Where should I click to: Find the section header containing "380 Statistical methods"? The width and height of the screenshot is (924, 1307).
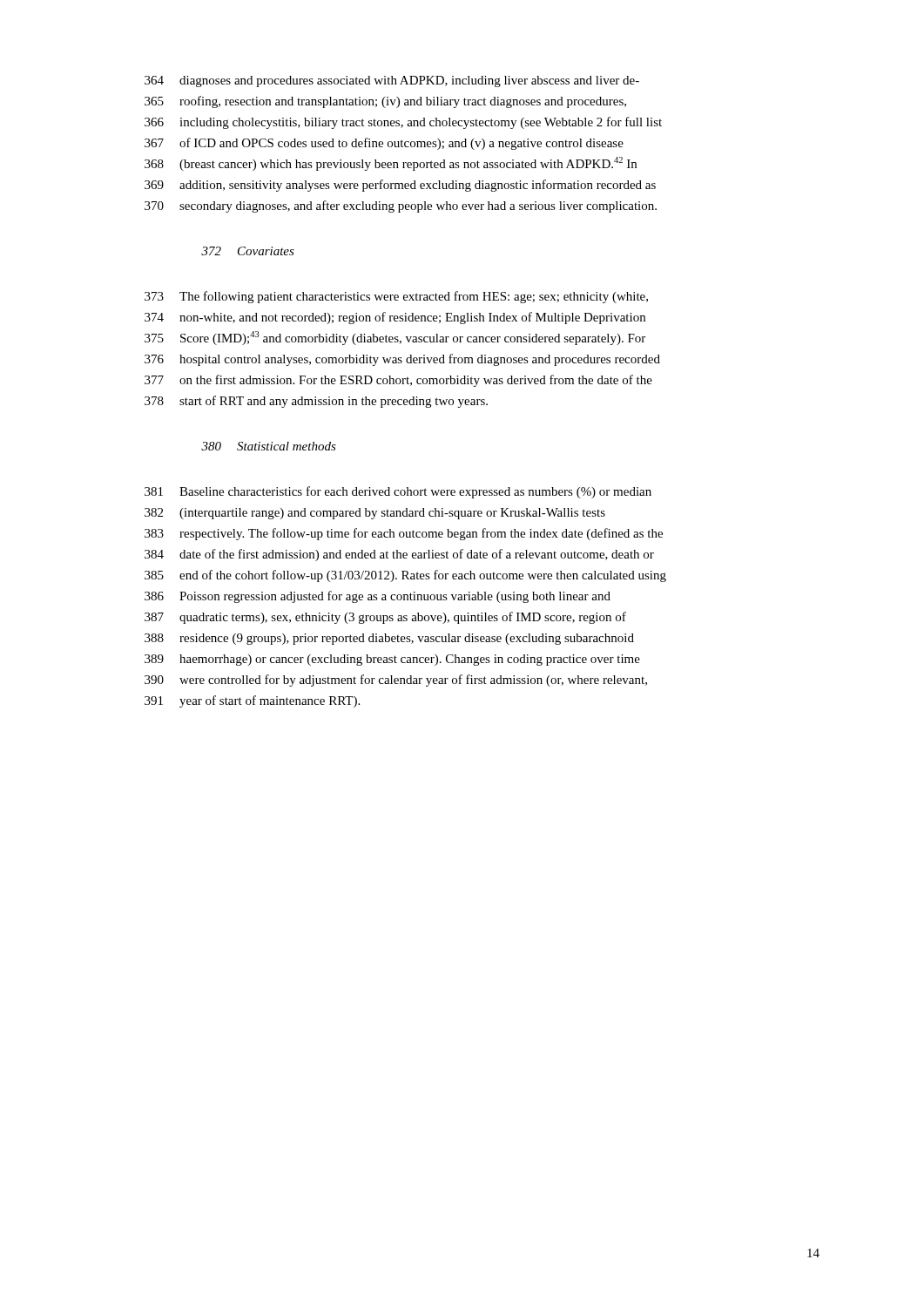[269, 446]
